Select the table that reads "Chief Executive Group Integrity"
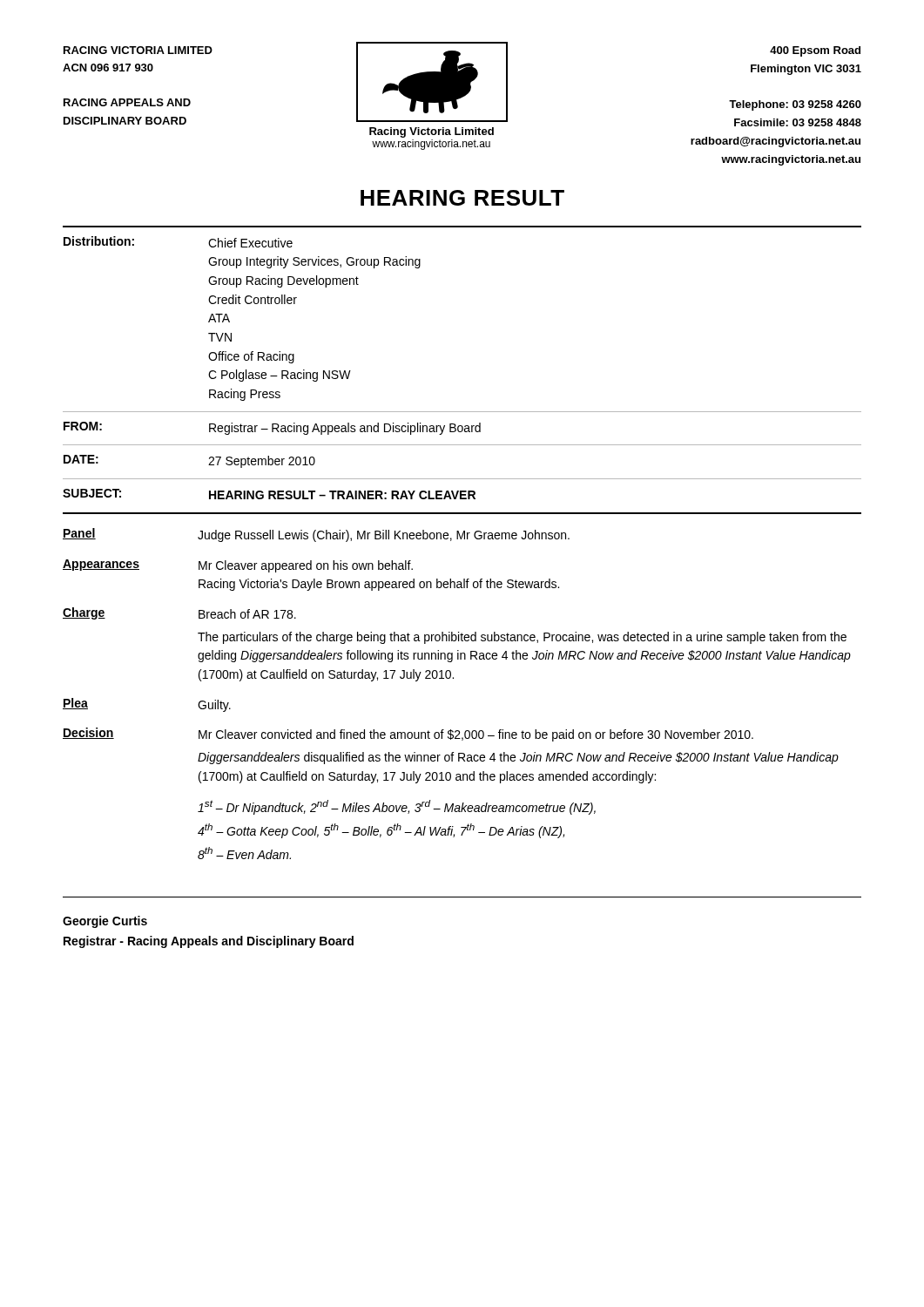The height and width of the screenshot is (1307, 924). 462,370
